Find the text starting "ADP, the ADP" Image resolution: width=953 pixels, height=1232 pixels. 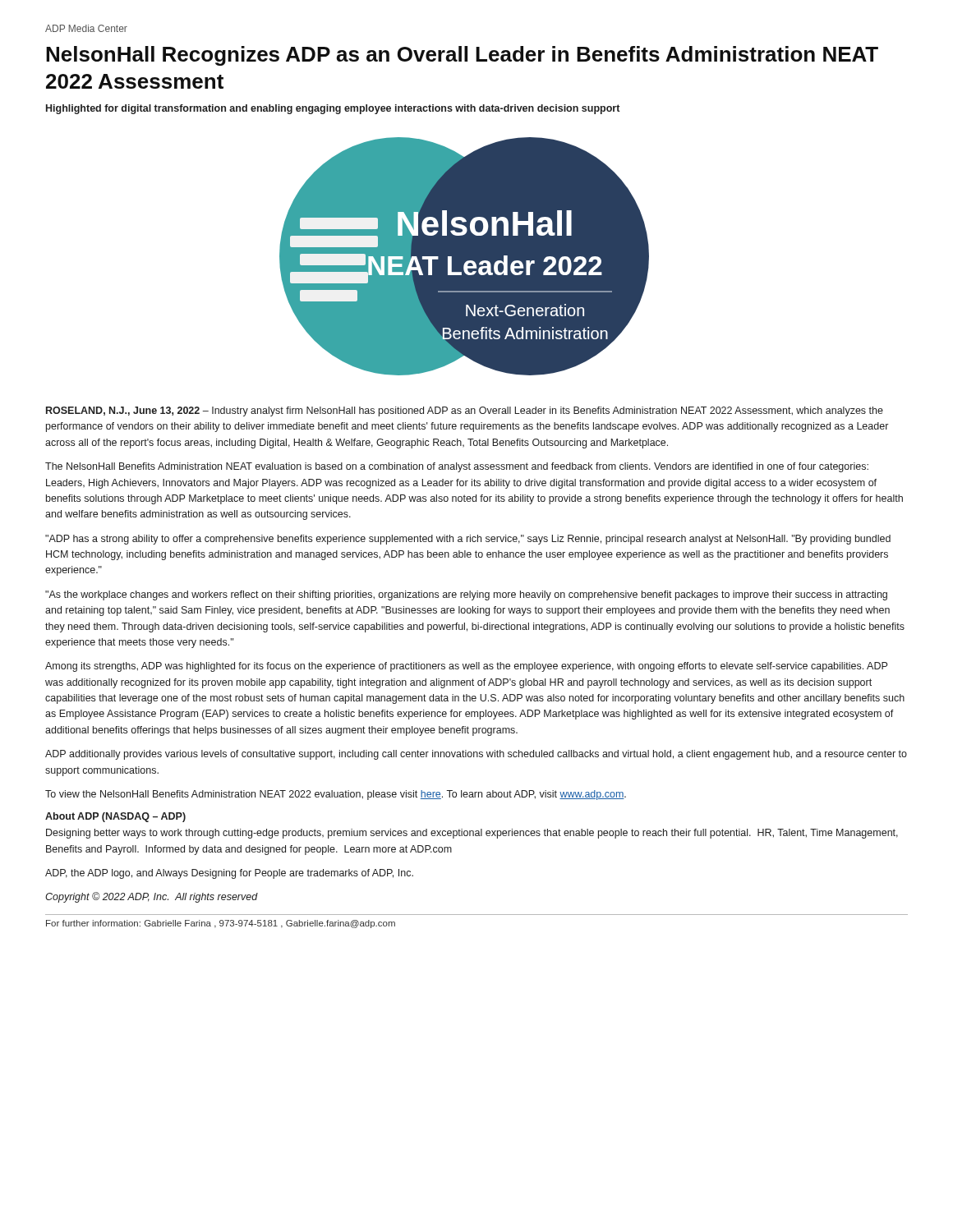point(230,873)
